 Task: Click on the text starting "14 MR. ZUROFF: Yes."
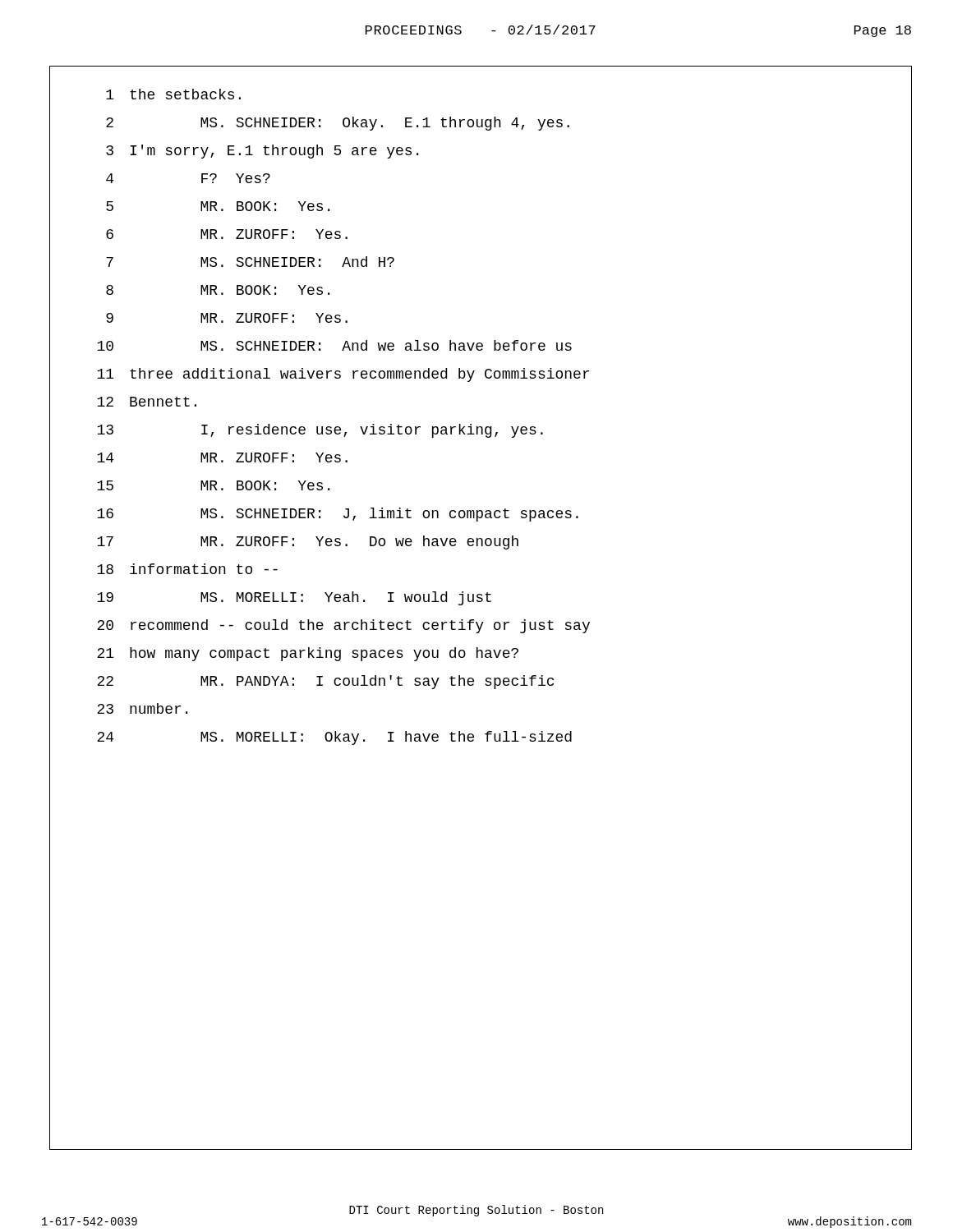click(213, 458)
